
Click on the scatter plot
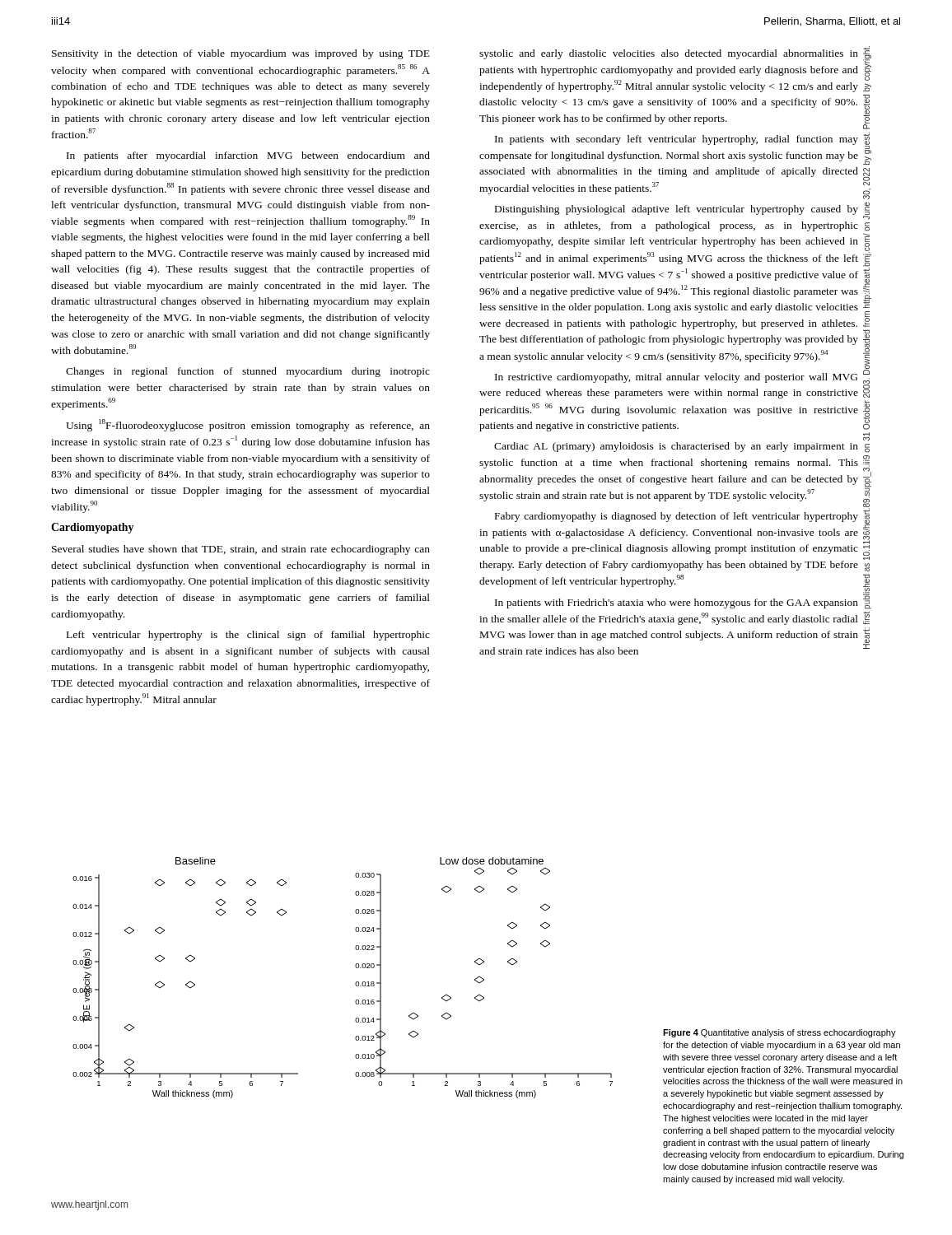356,977
